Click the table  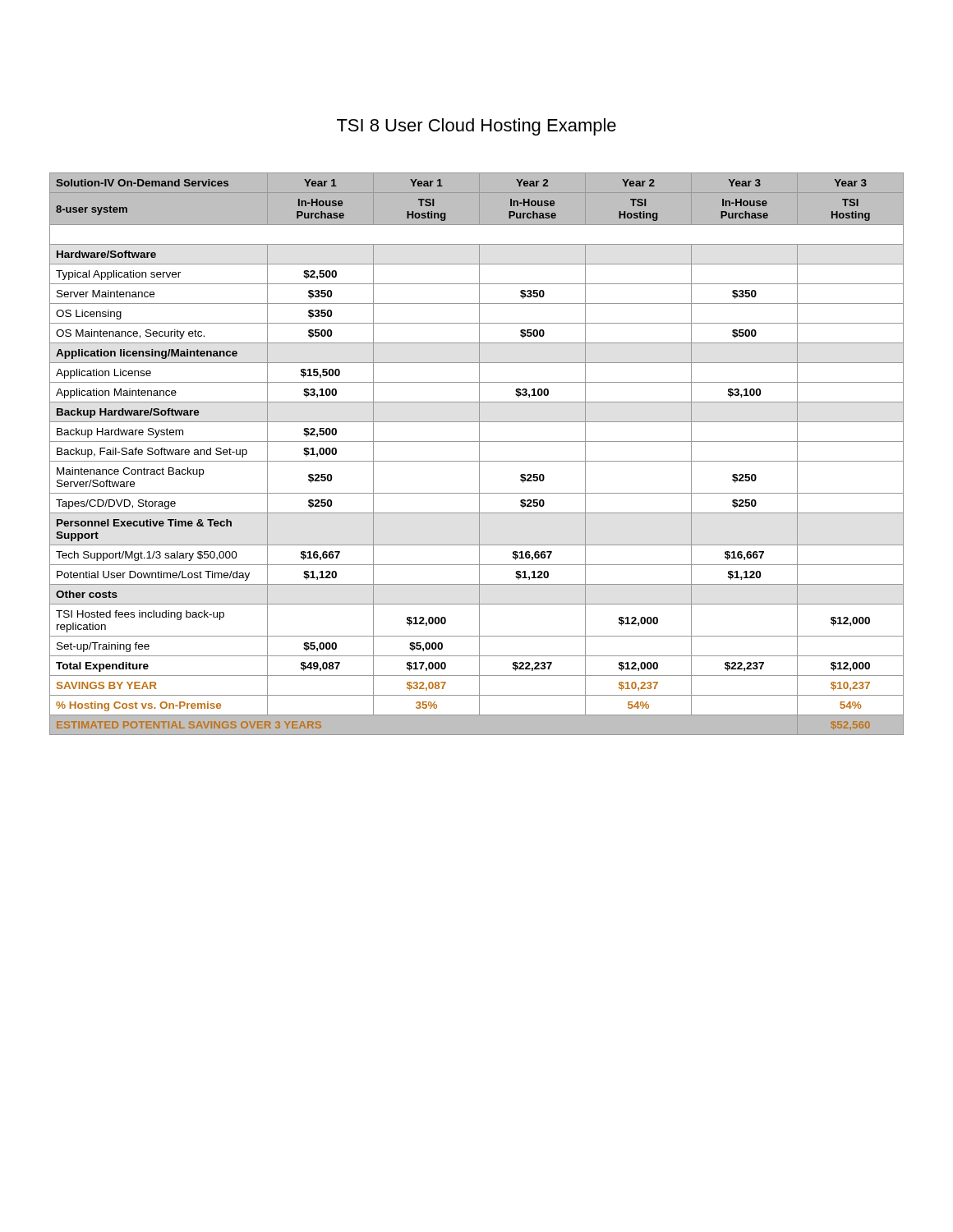tap(476, 454)
